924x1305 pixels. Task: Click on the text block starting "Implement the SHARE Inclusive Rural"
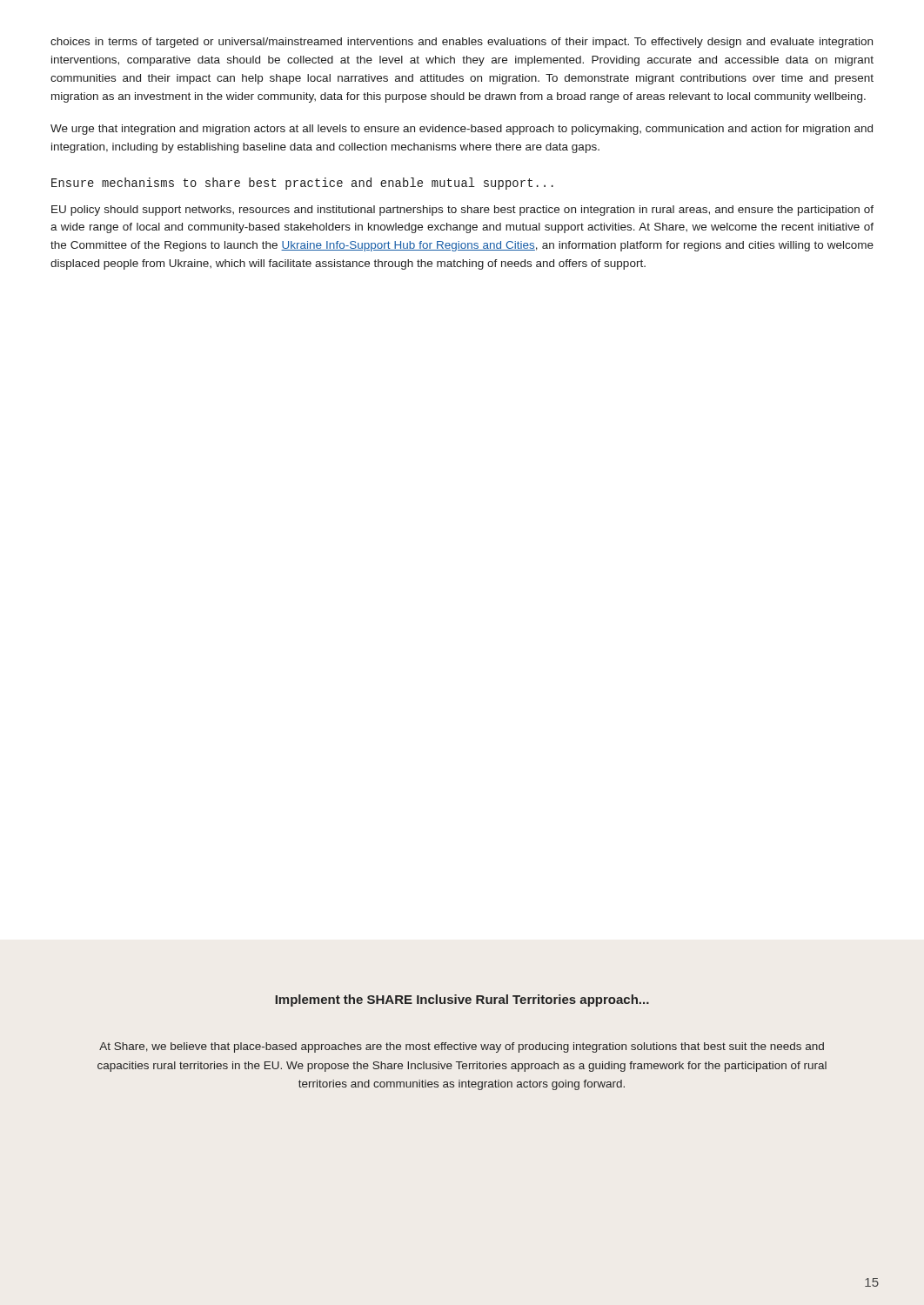click(462, 999)
